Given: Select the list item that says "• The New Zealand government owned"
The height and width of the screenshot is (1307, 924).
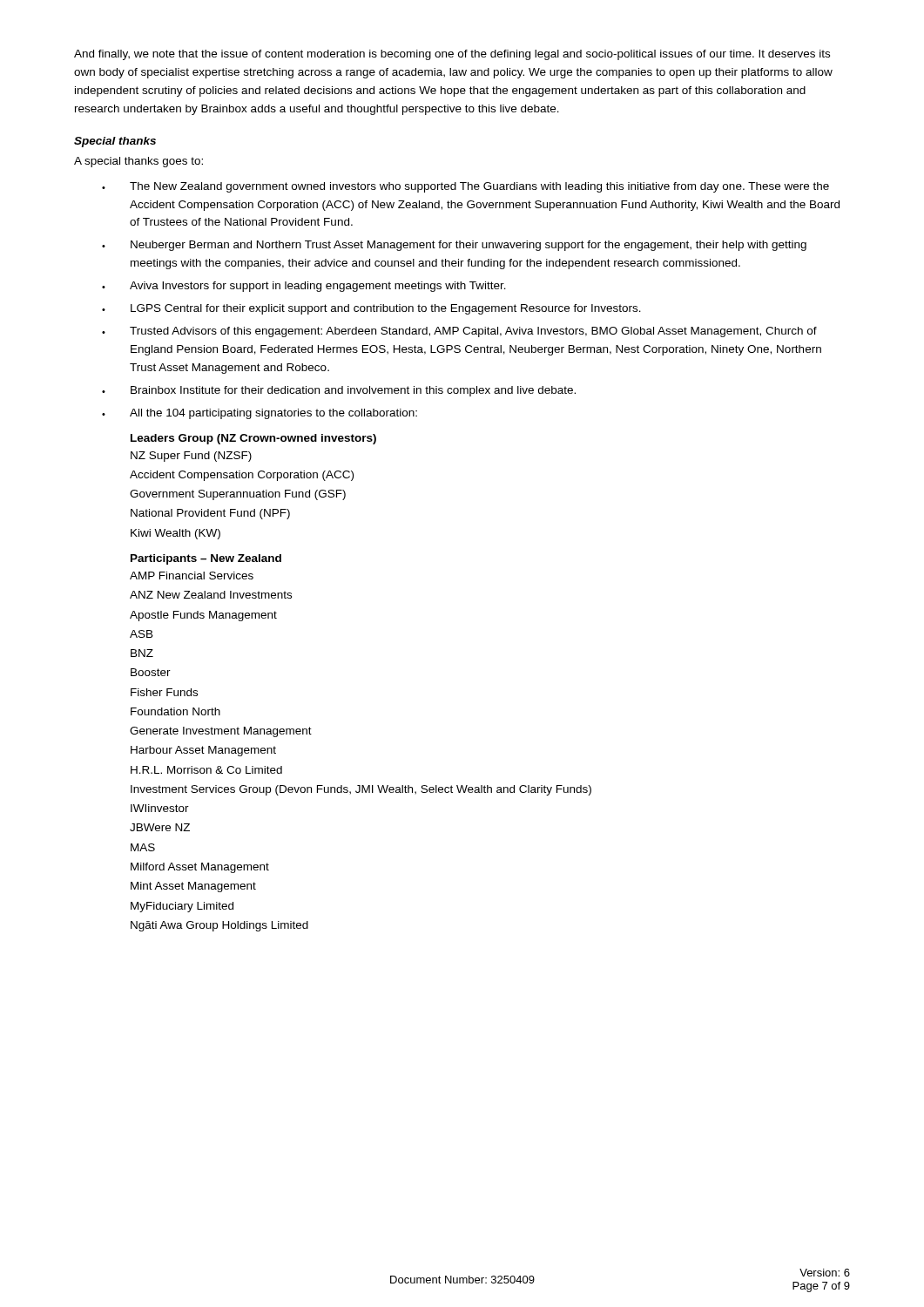Looking at the screenshot, I should pos(462,205).
